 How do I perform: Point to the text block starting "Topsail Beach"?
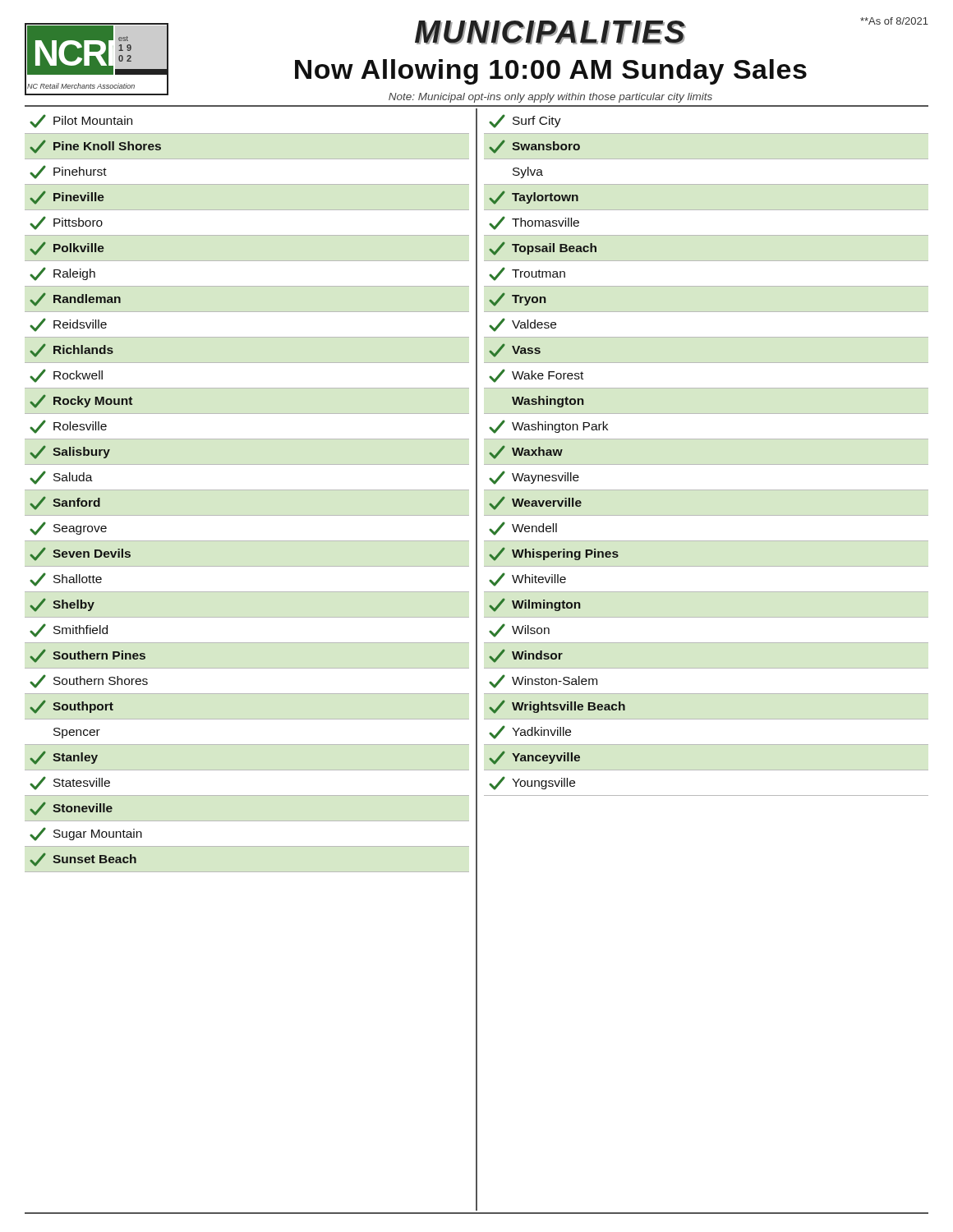(x=541, y=248)
